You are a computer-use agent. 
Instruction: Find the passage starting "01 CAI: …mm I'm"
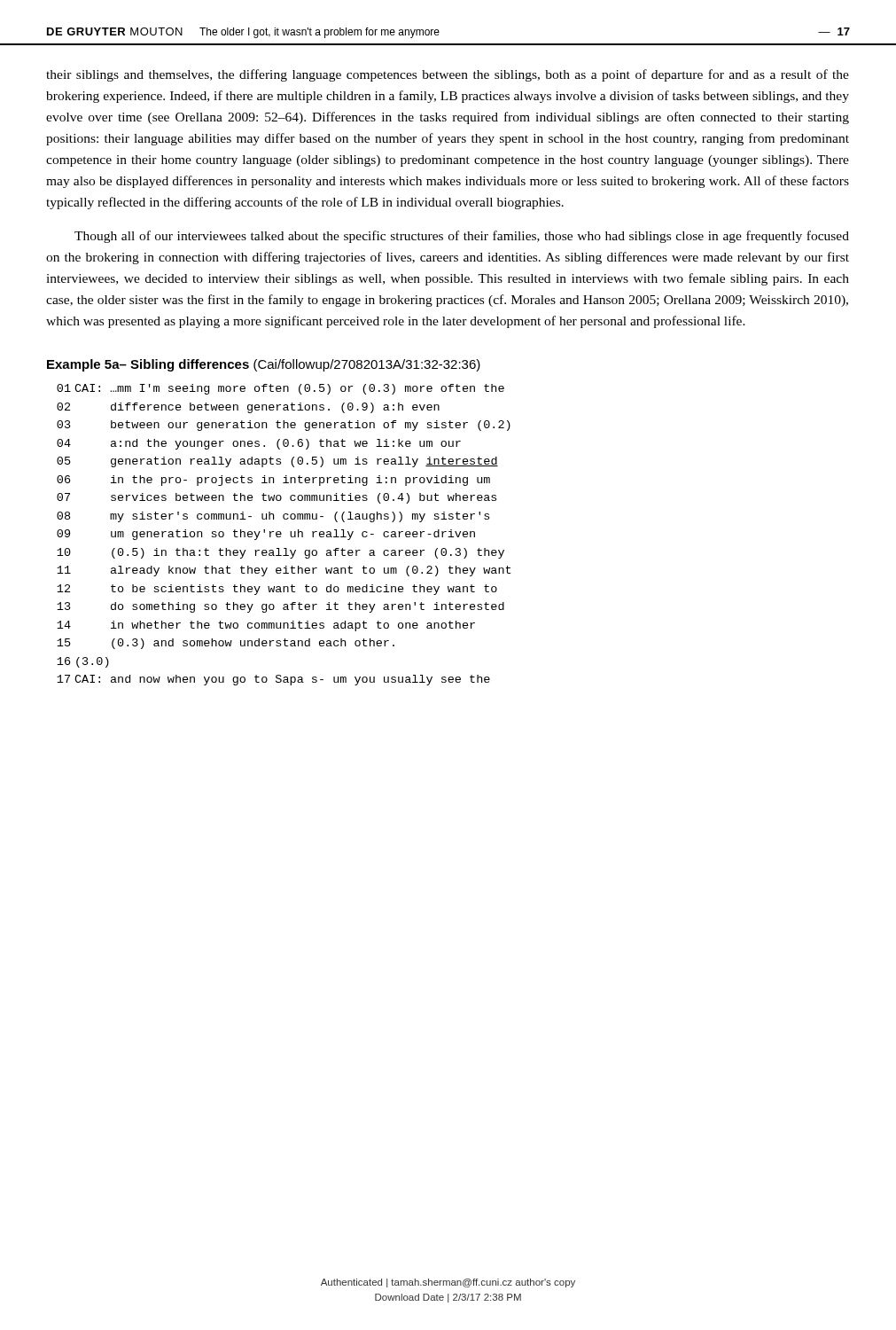pos(448,535)
